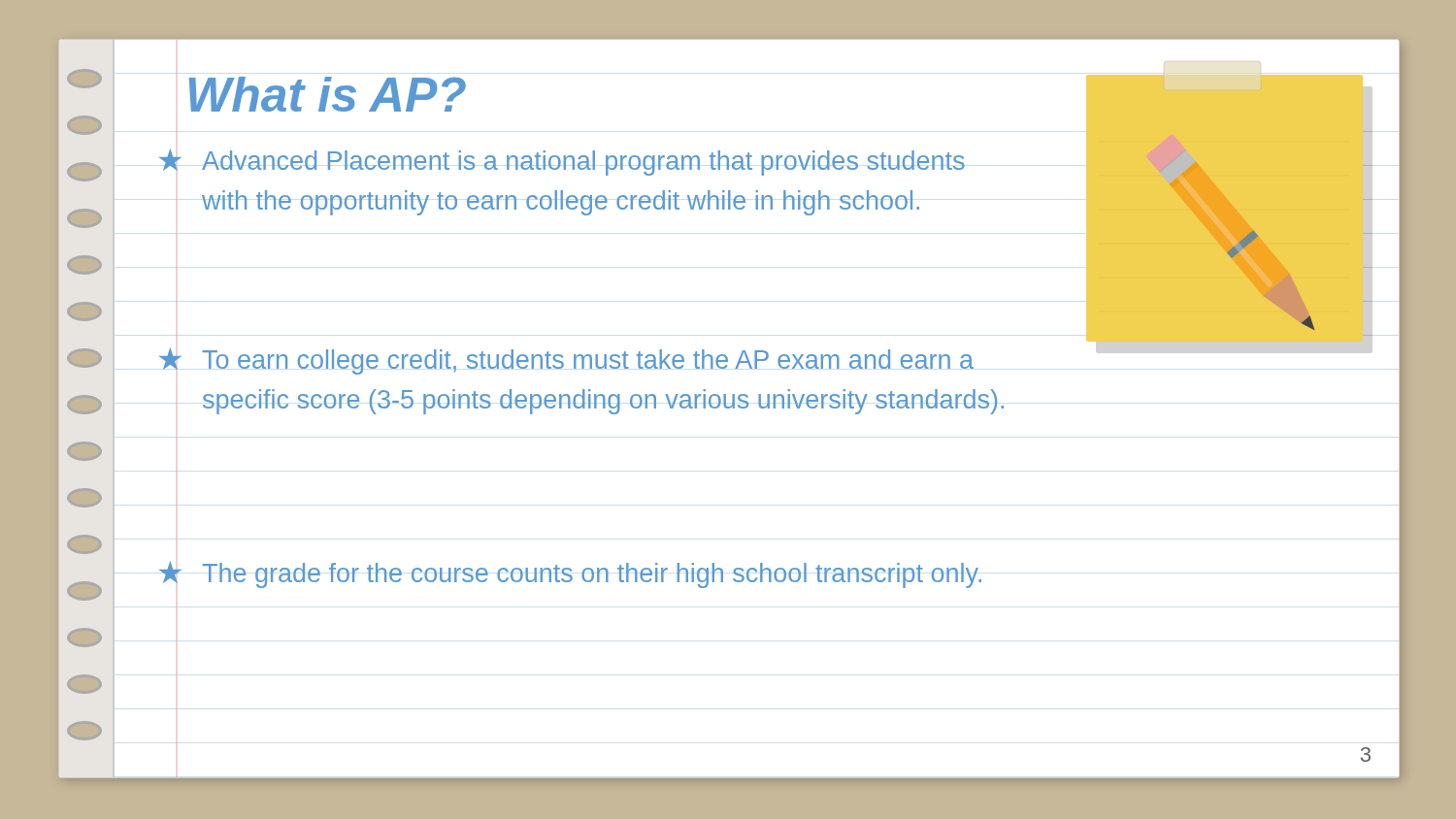Point to the block beginning "★ The grade for"
The image size is (1456, 819).
pyautogui.click(x=570, y=574)
